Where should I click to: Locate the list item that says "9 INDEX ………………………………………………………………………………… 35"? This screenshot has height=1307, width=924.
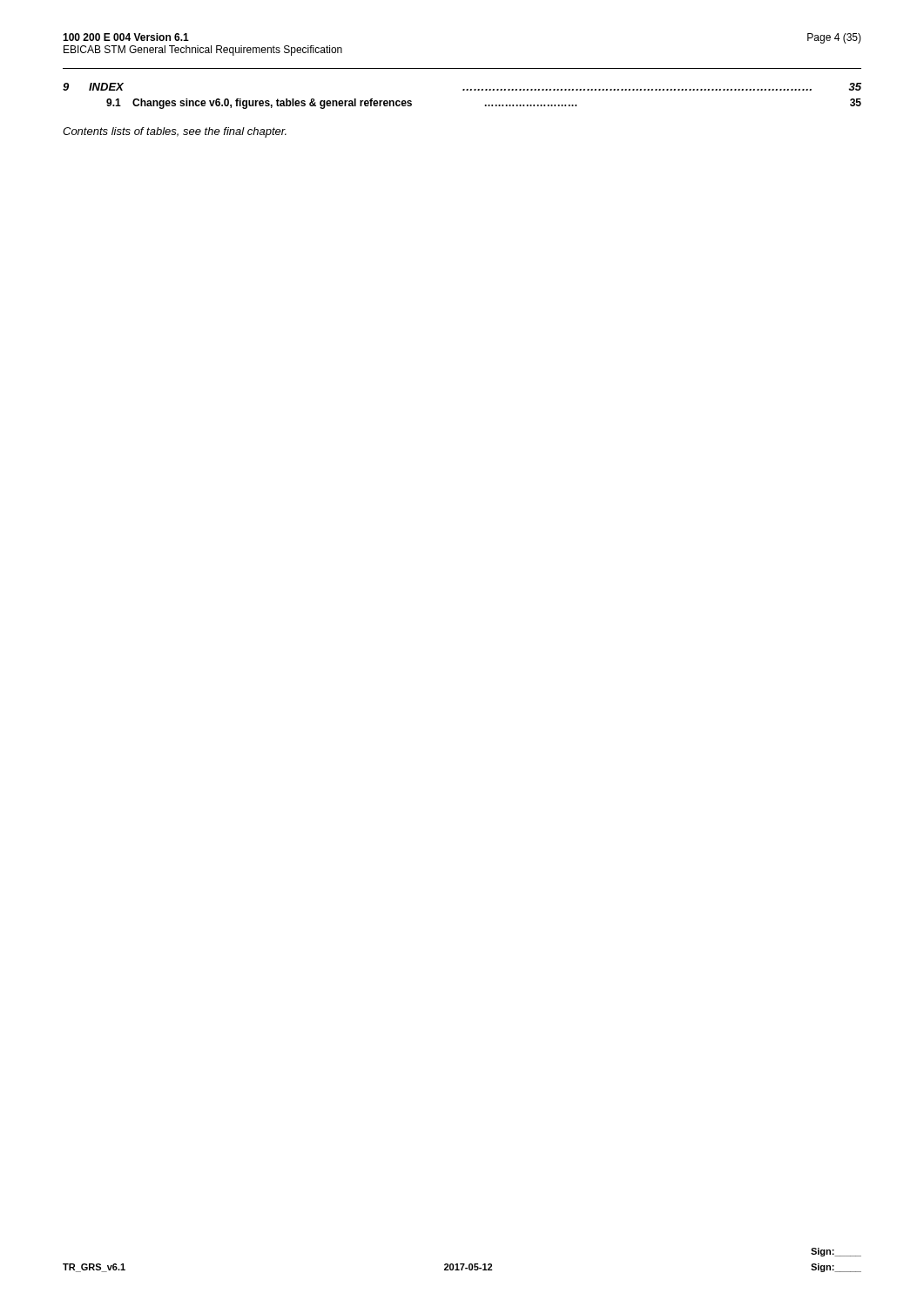(x=462, y=87)
